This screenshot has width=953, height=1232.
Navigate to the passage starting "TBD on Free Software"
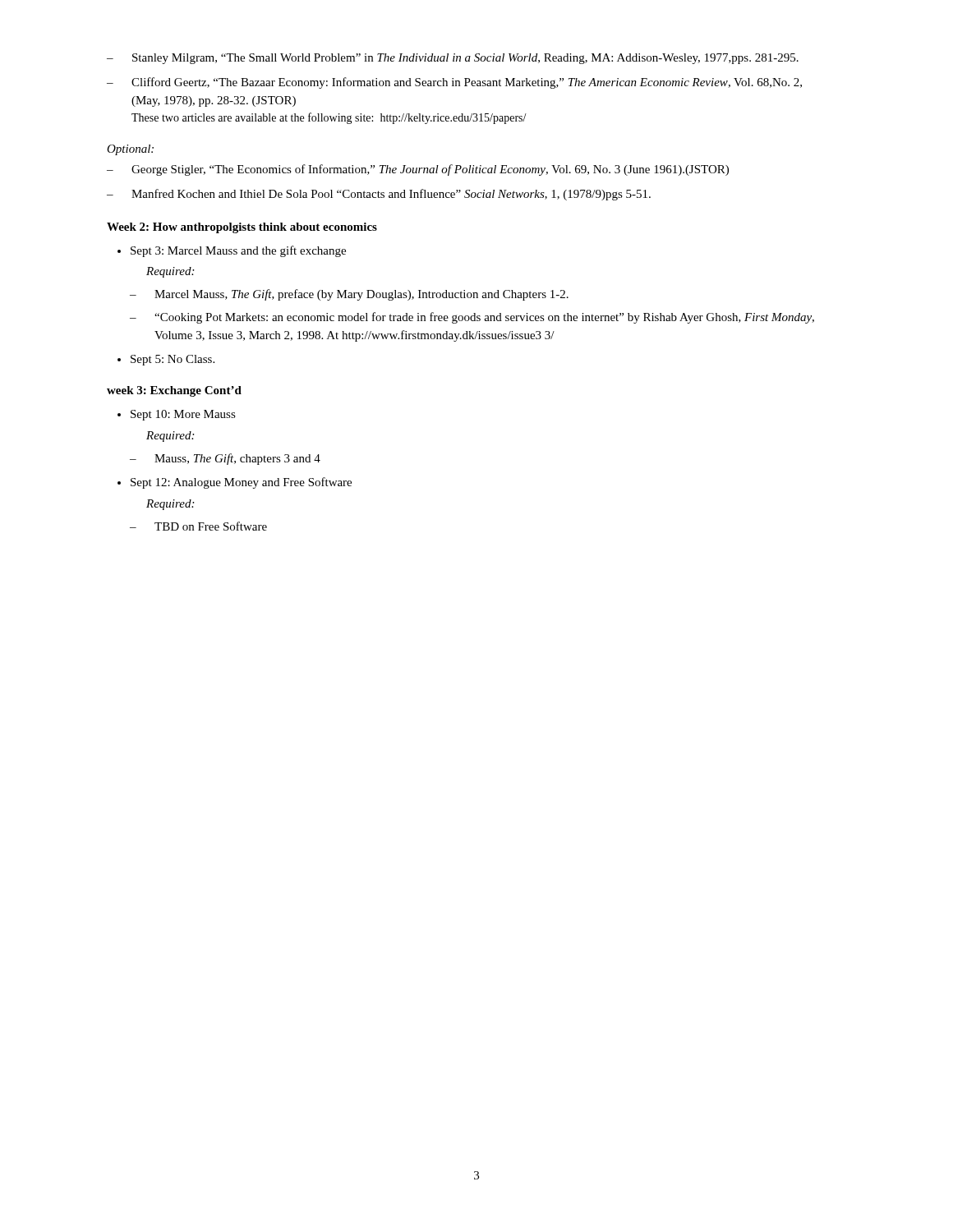211,526
